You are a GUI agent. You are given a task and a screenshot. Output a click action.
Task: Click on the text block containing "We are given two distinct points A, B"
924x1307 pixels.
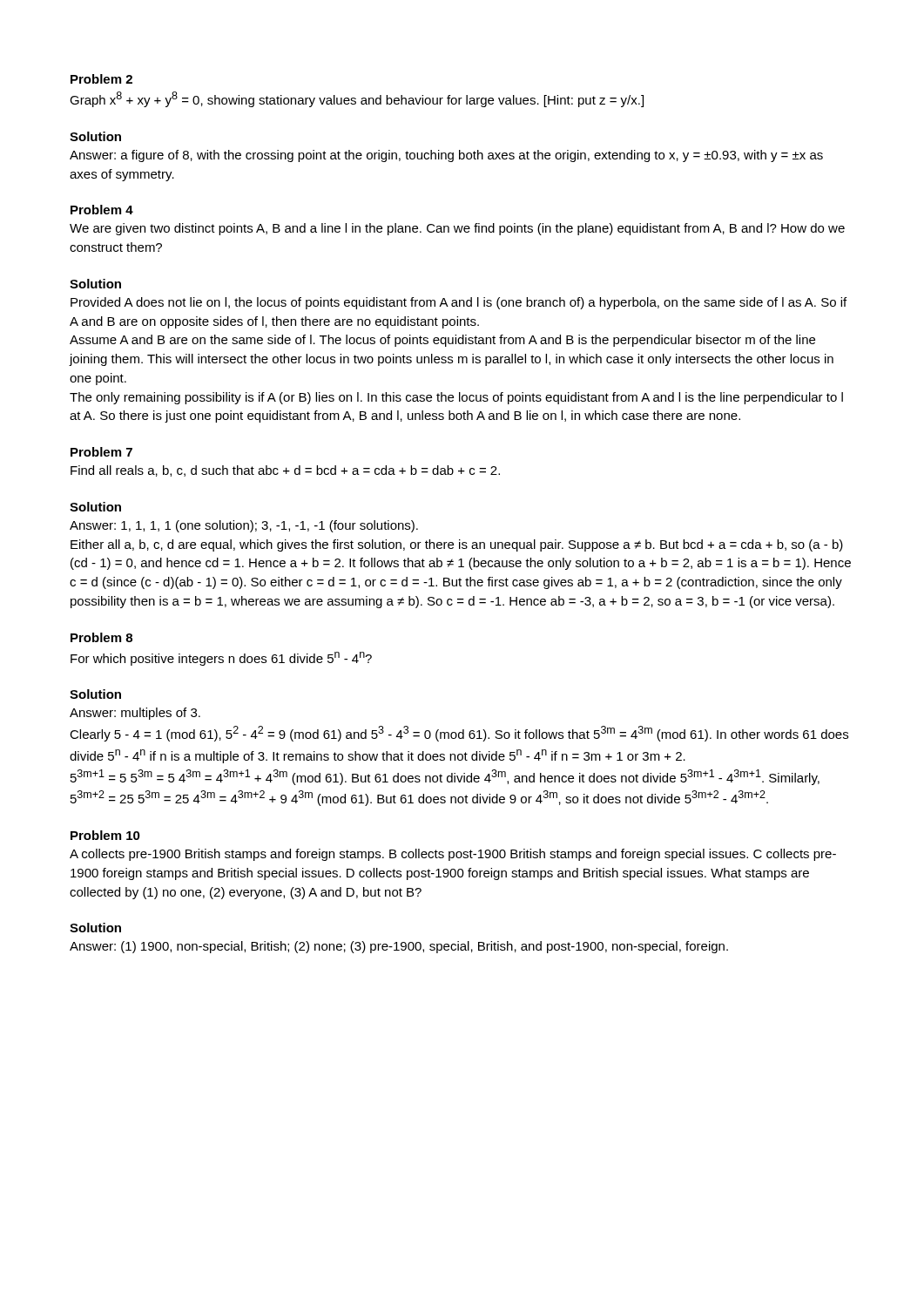[457, 238]
